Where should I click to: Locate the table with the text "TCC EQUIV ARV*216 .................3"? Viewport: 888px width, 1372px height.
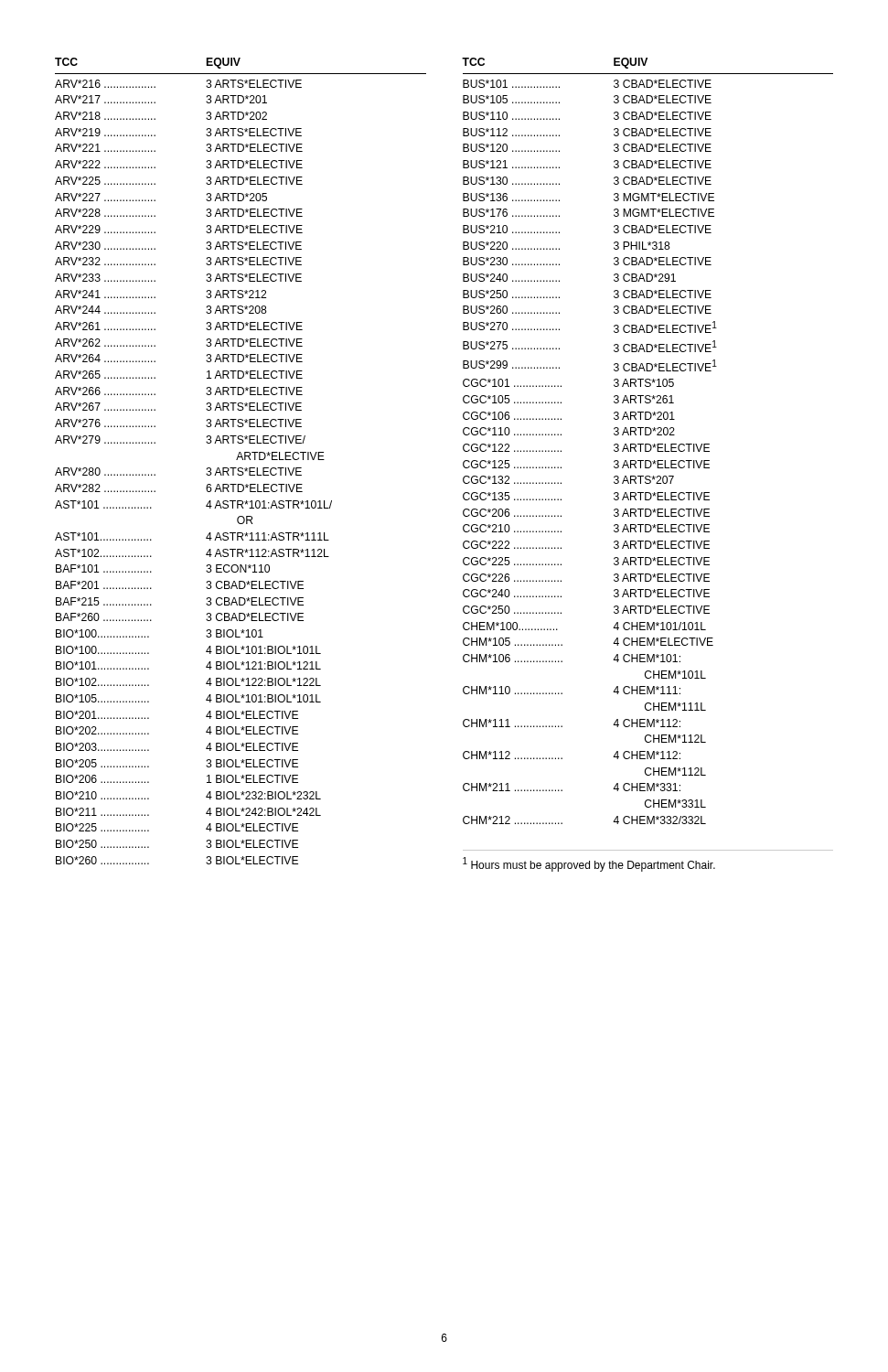click(x=240, y=462)
